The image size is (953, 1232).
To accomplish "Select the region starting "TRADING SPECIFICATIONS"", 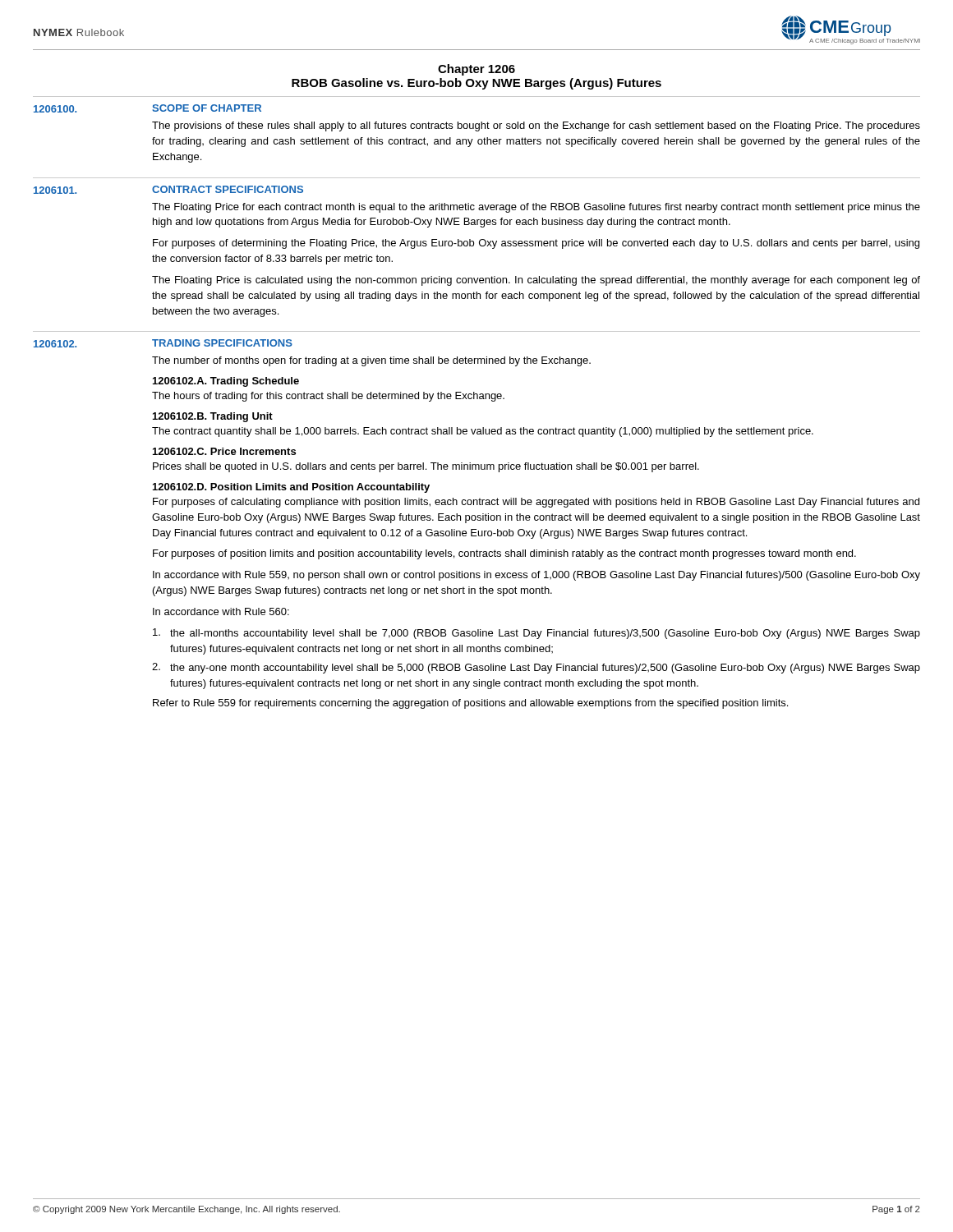I will point(222,343).
